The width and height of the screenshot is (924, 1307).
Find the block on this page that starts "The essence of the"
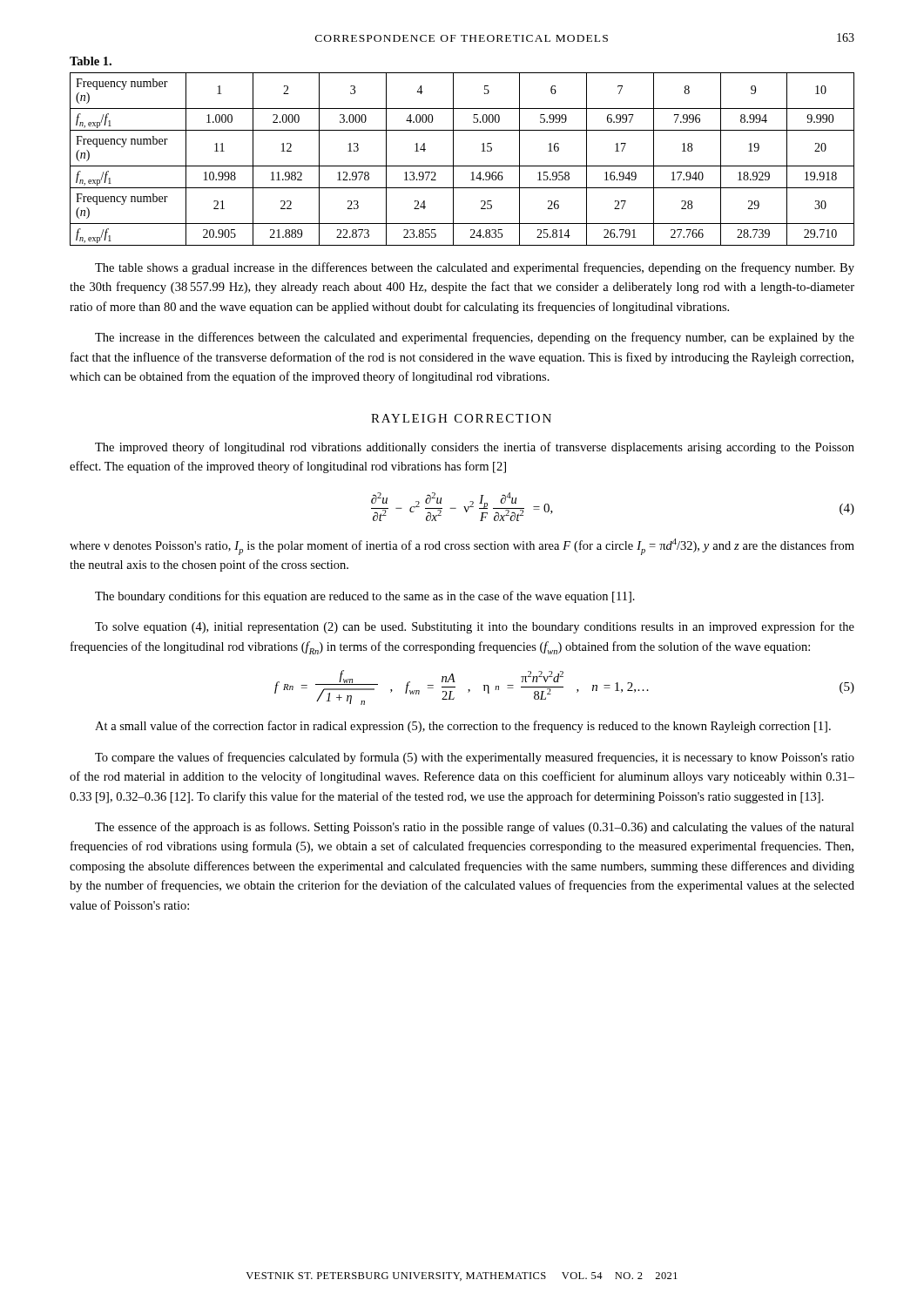(x=462, y=866)
